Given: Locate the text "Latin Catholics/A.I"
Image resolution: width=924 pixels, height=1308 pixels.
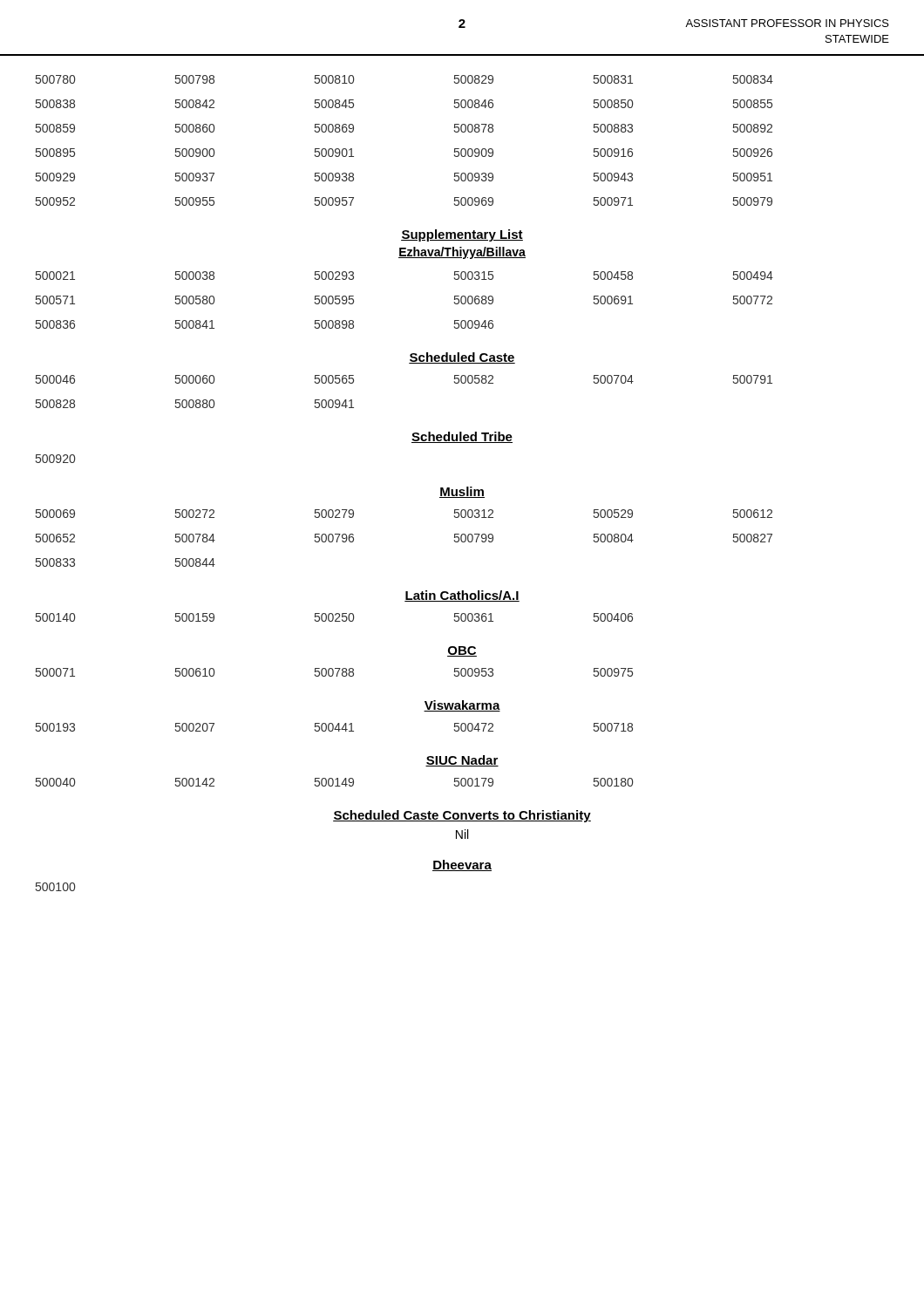Looking at the screenshot, I should tap(462, 595).
